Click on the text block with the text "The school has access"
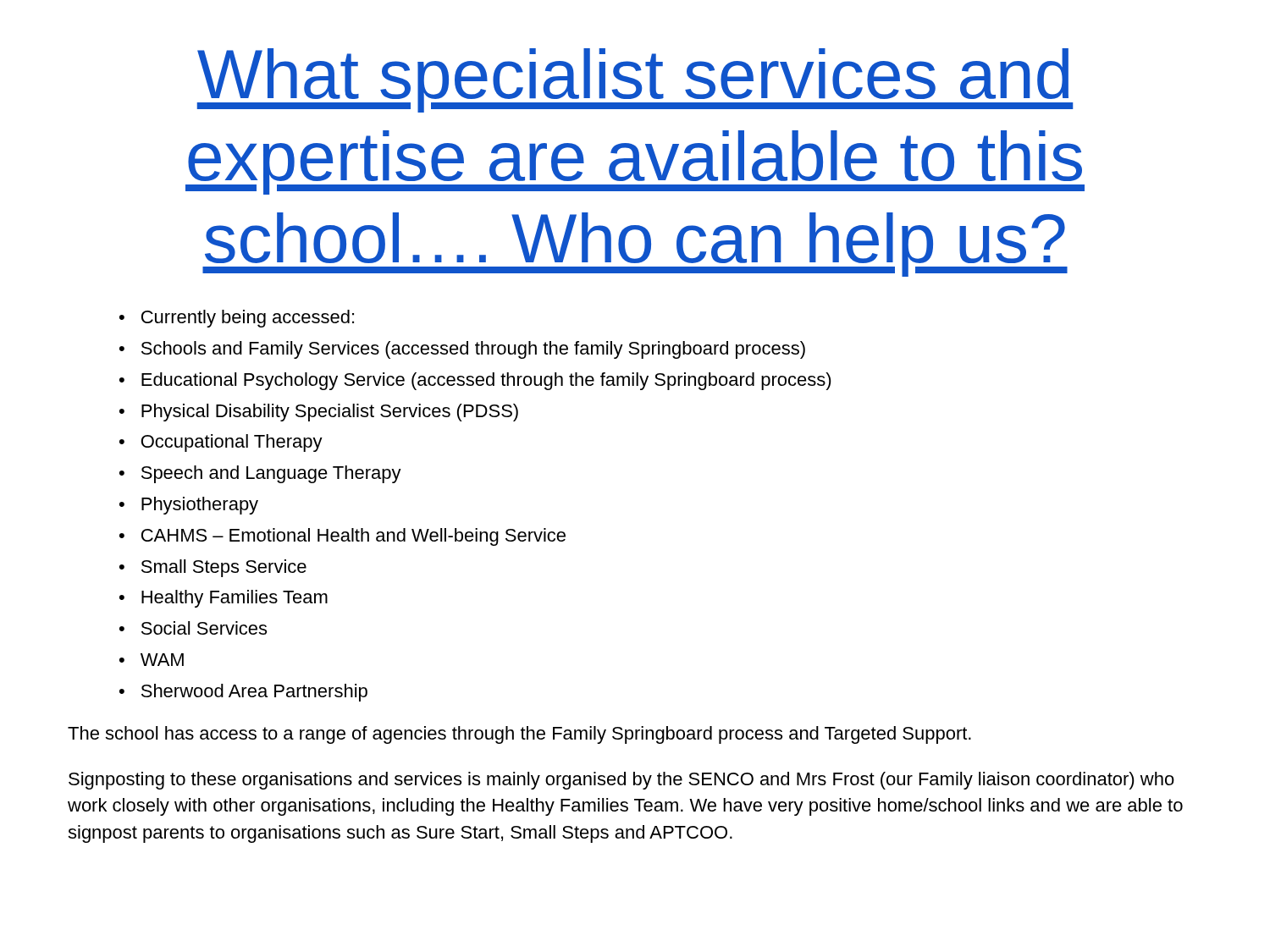 pos(520,733)
